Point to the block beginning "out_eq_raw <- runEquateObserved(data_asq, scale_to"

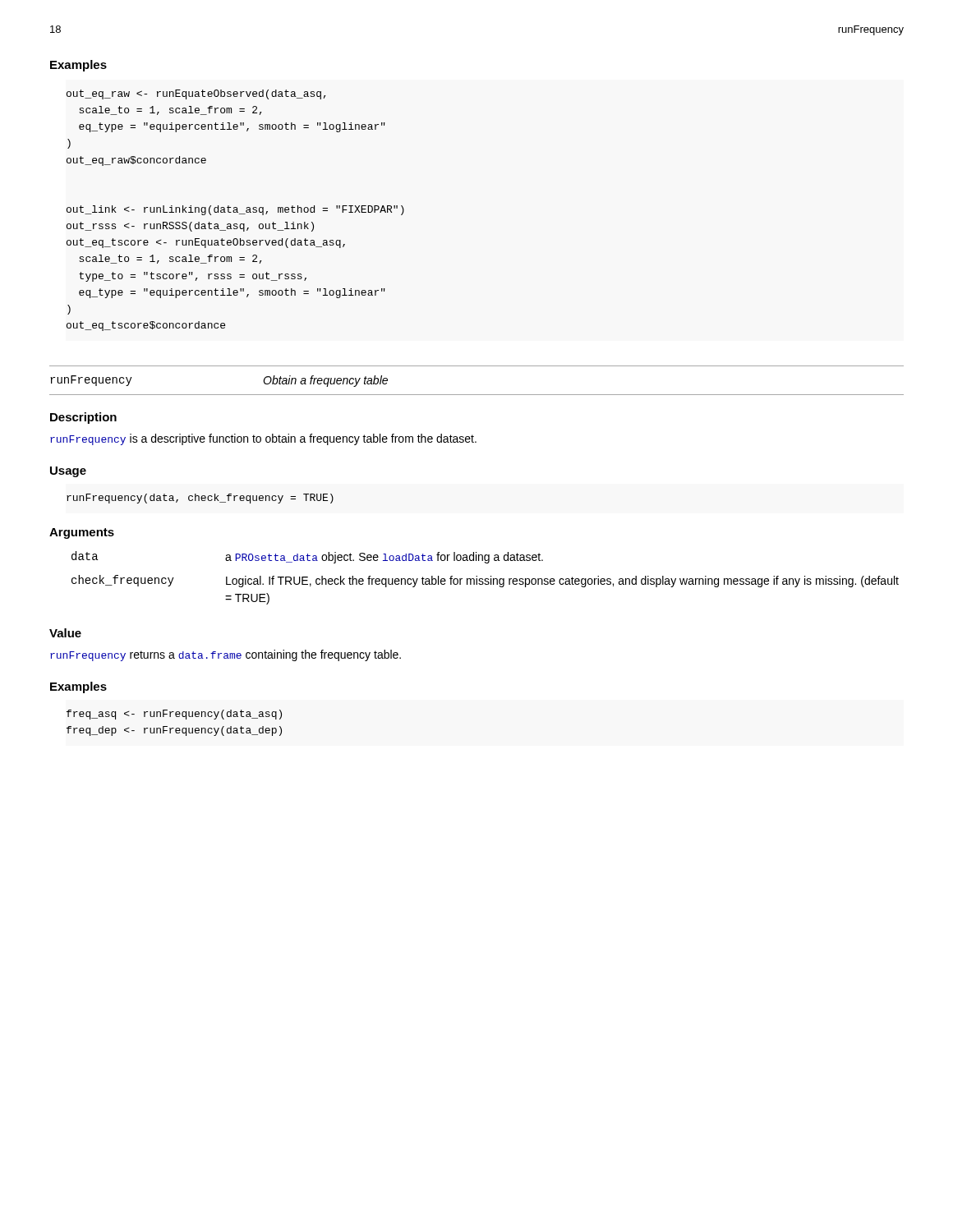tap(196, 94)
